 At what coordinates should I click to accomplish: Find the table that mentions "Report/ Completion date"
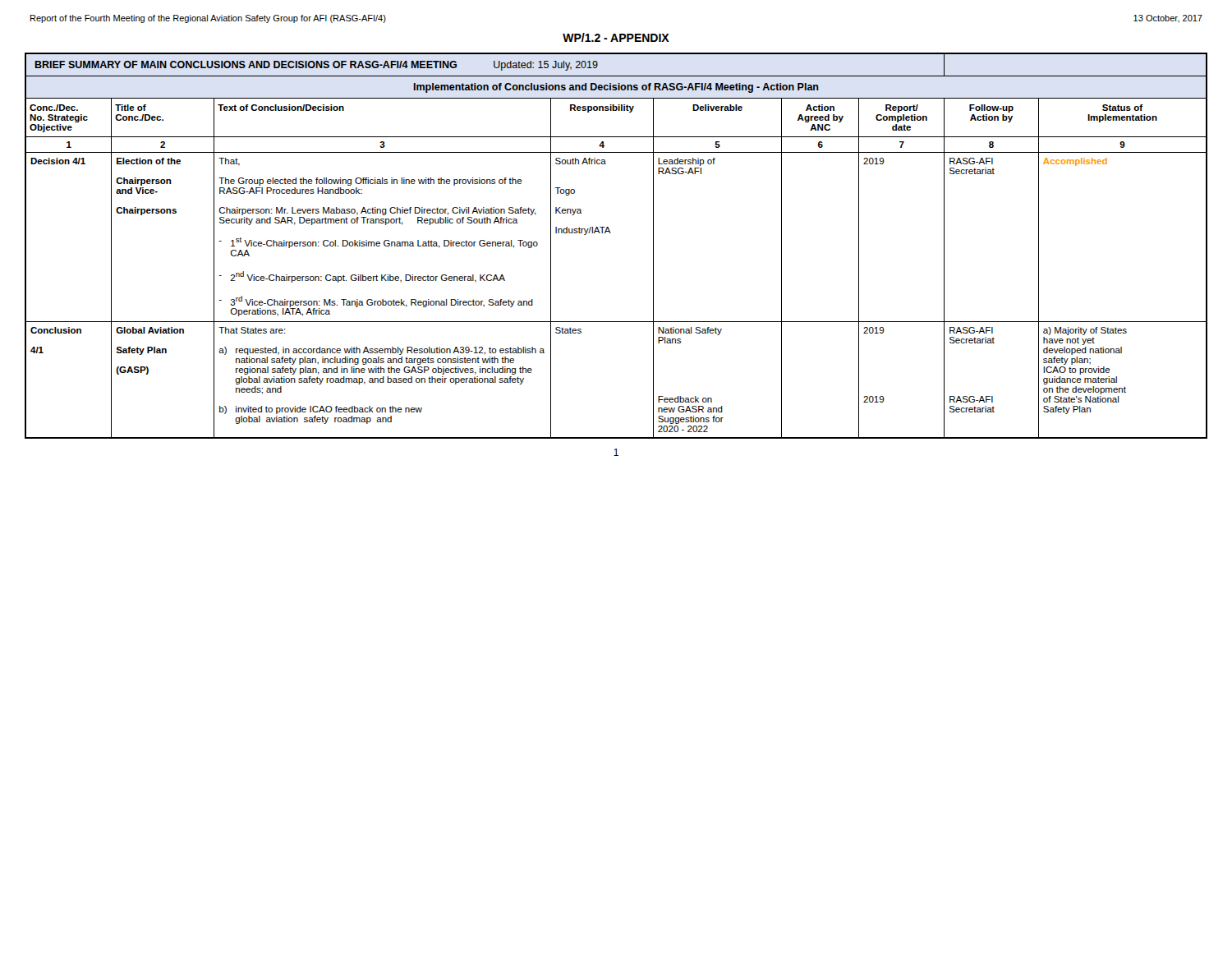click(x=616, y=246)
